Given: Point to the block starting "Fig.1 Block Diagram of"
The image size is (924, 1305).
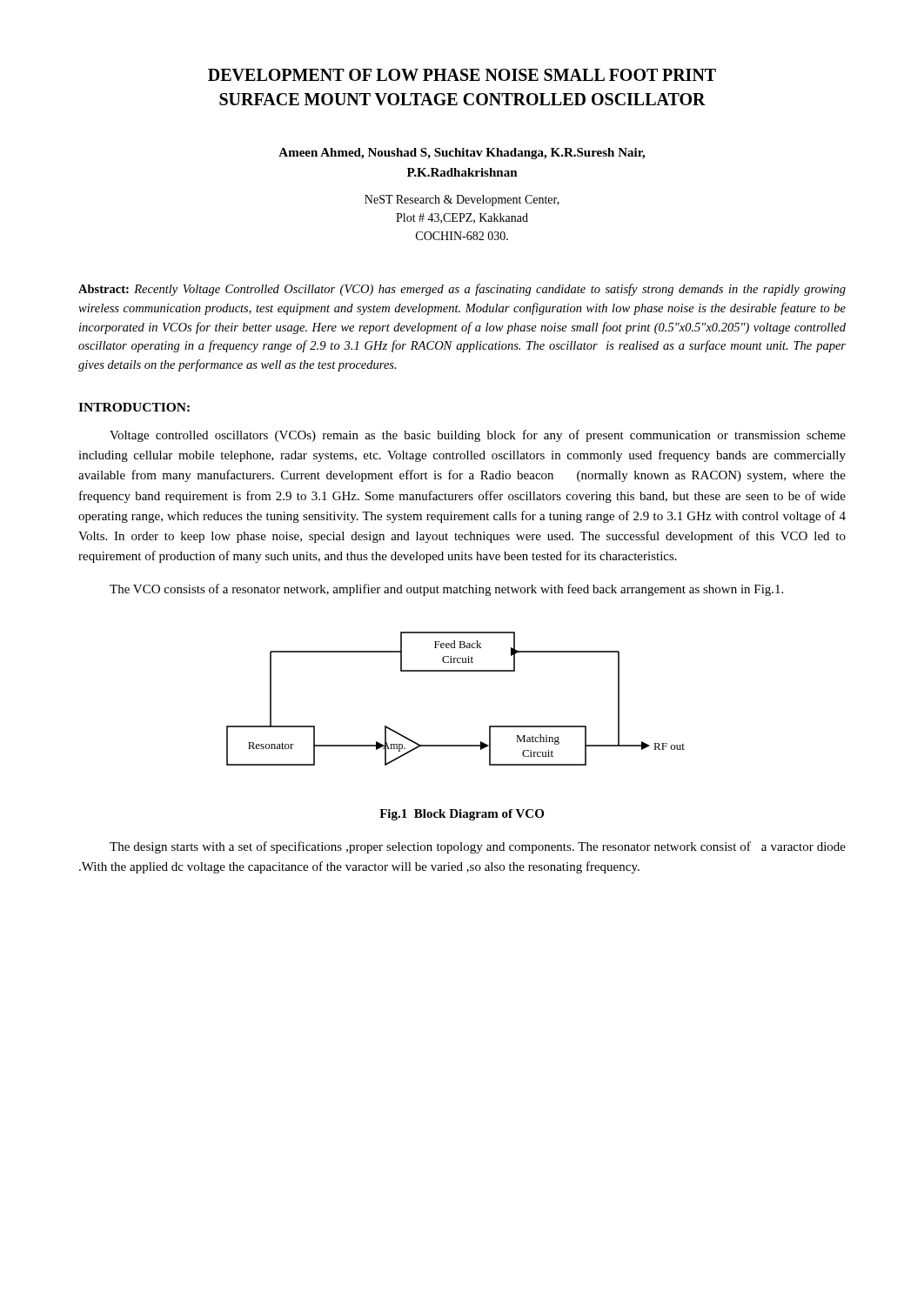Looking at the screenshot, I should pyautogui.click(x=462, y=813).
